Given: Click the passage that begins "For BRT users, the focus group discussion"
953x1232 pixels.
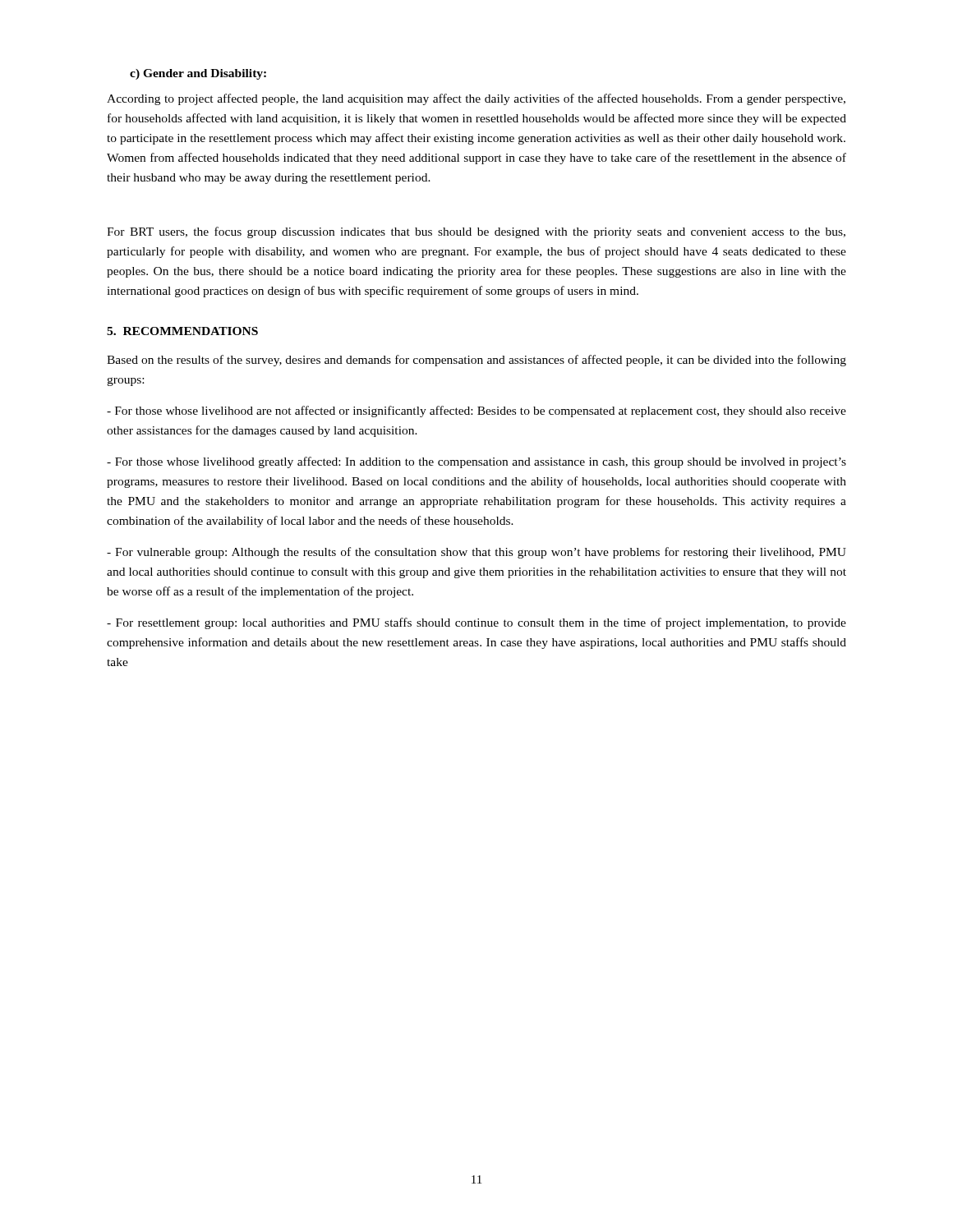Looking at the screenshot, I should 476,261.
